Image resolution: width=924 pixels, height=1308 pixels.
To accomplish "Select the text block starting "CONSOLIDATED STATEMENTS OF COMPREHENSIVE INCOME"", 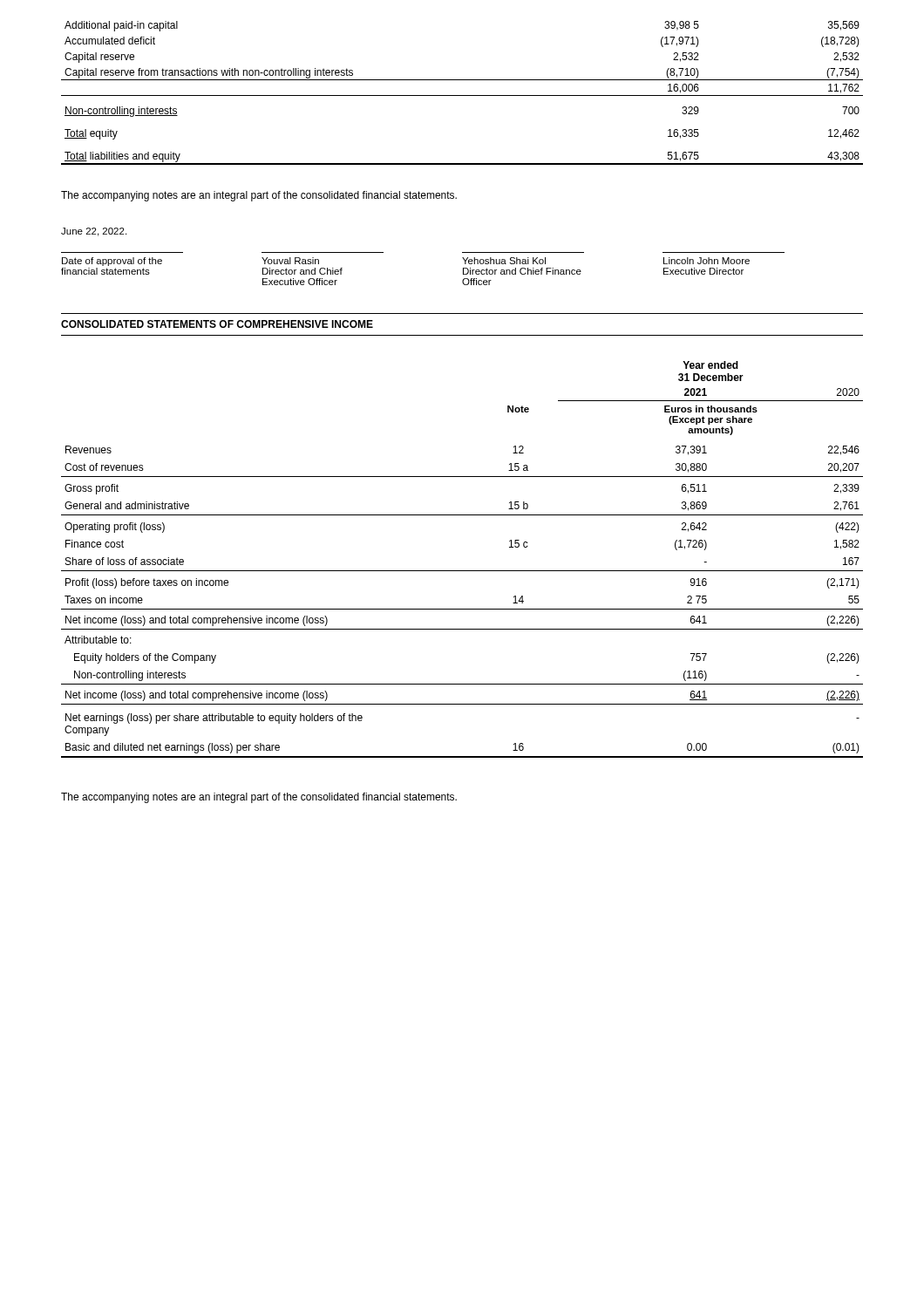I will click(x=462, y=324).
